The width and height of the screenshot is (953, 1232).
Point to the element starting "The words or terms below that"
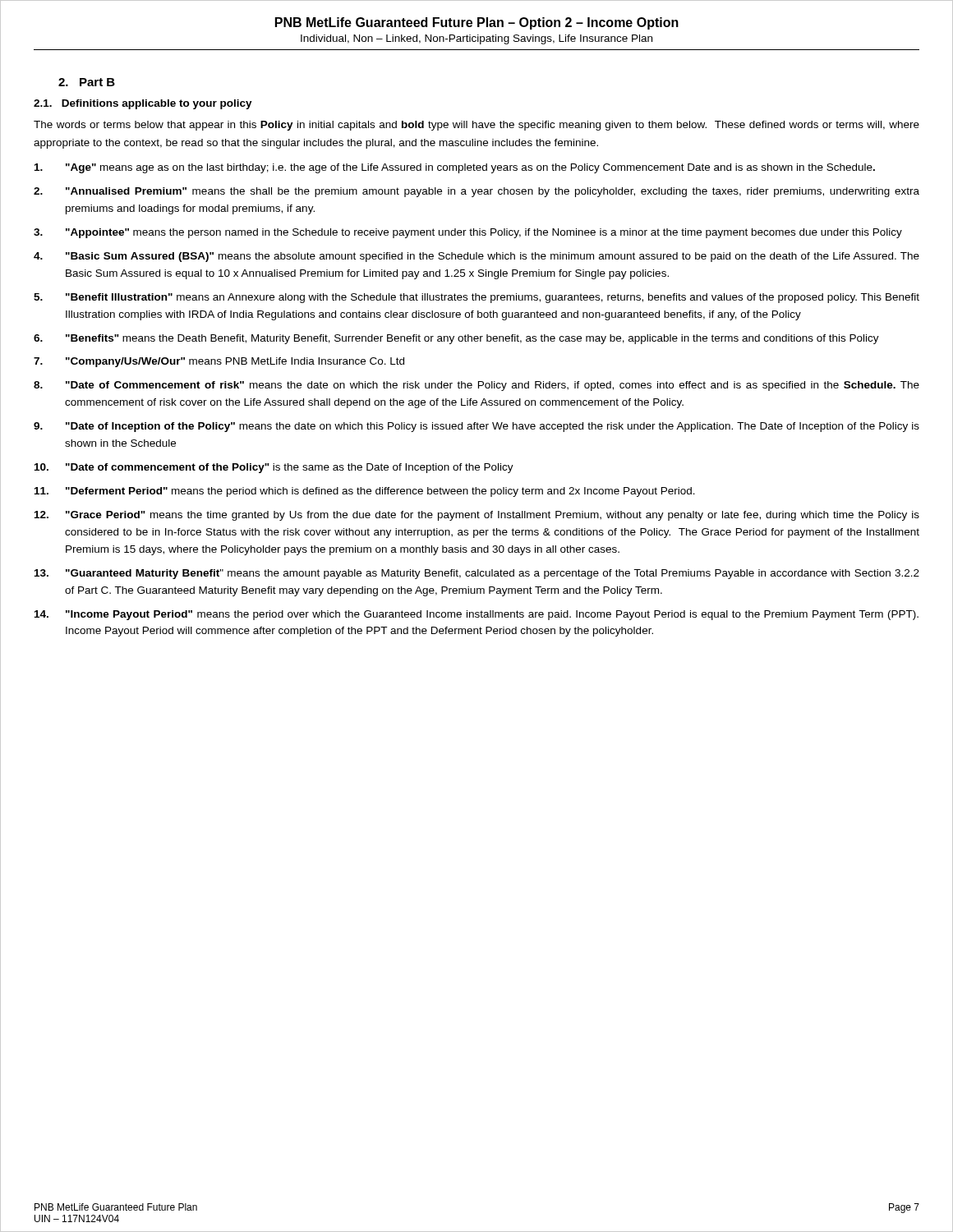tap(476, 133)
